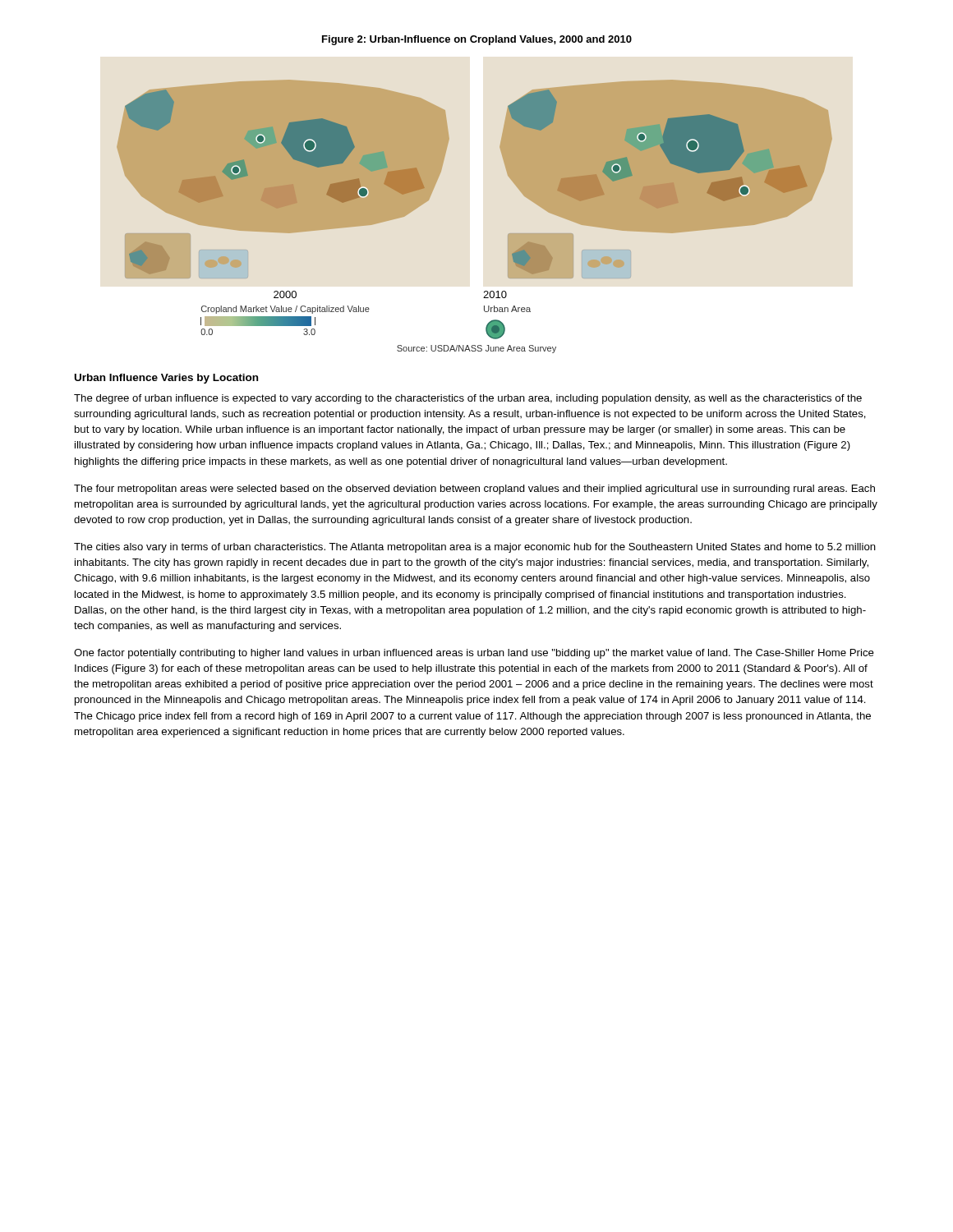Navigate to the text block starting "The four metropolitan areas were selected based"
The width and height of the screenshot is (953, 1232).
(476, 504)
